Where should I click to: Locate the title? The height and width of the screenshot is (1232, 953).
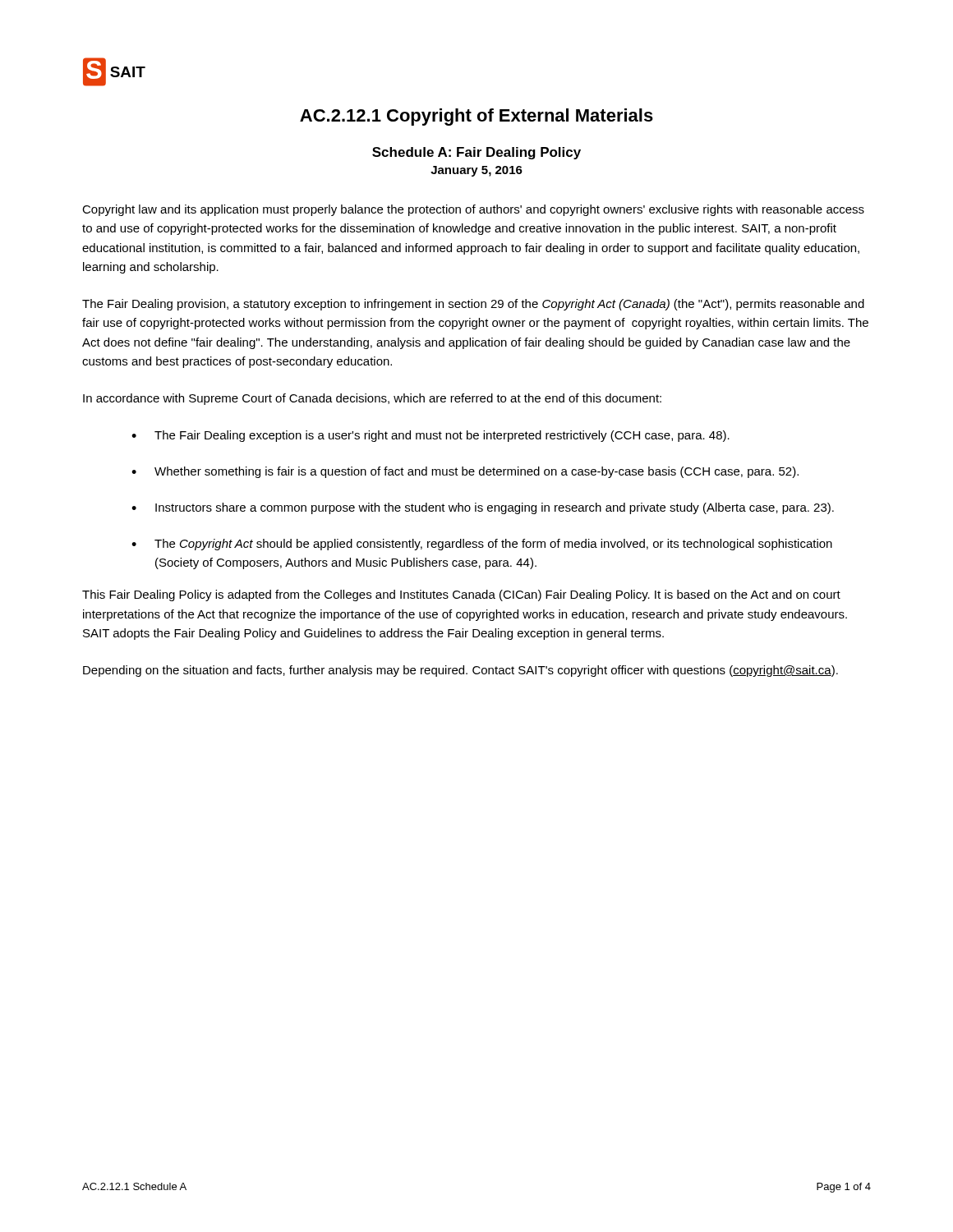point(476,115)
